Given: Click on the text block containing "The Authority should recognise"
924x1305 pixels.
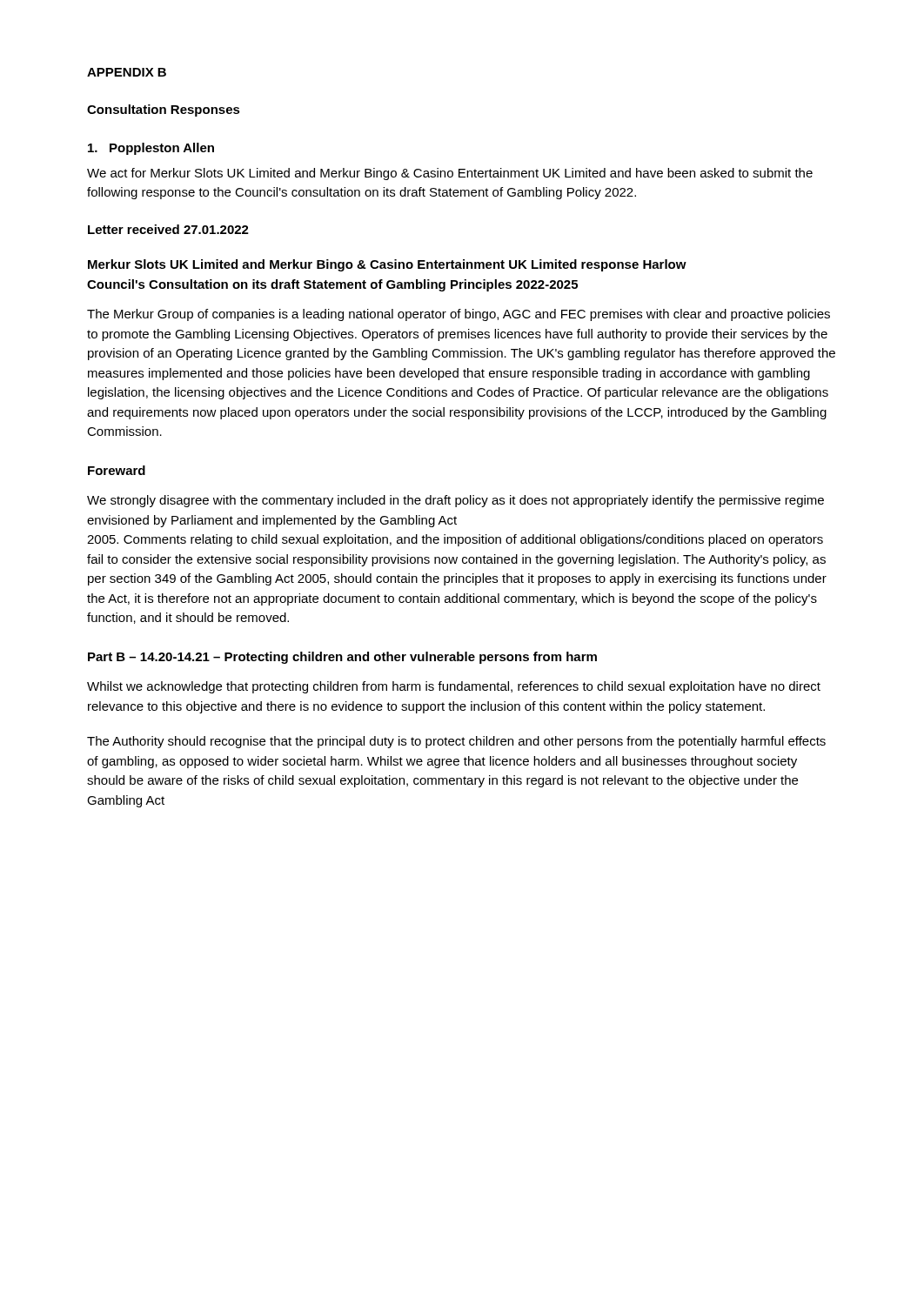Looking at the screenshot, I should click(x=457, y=770).
